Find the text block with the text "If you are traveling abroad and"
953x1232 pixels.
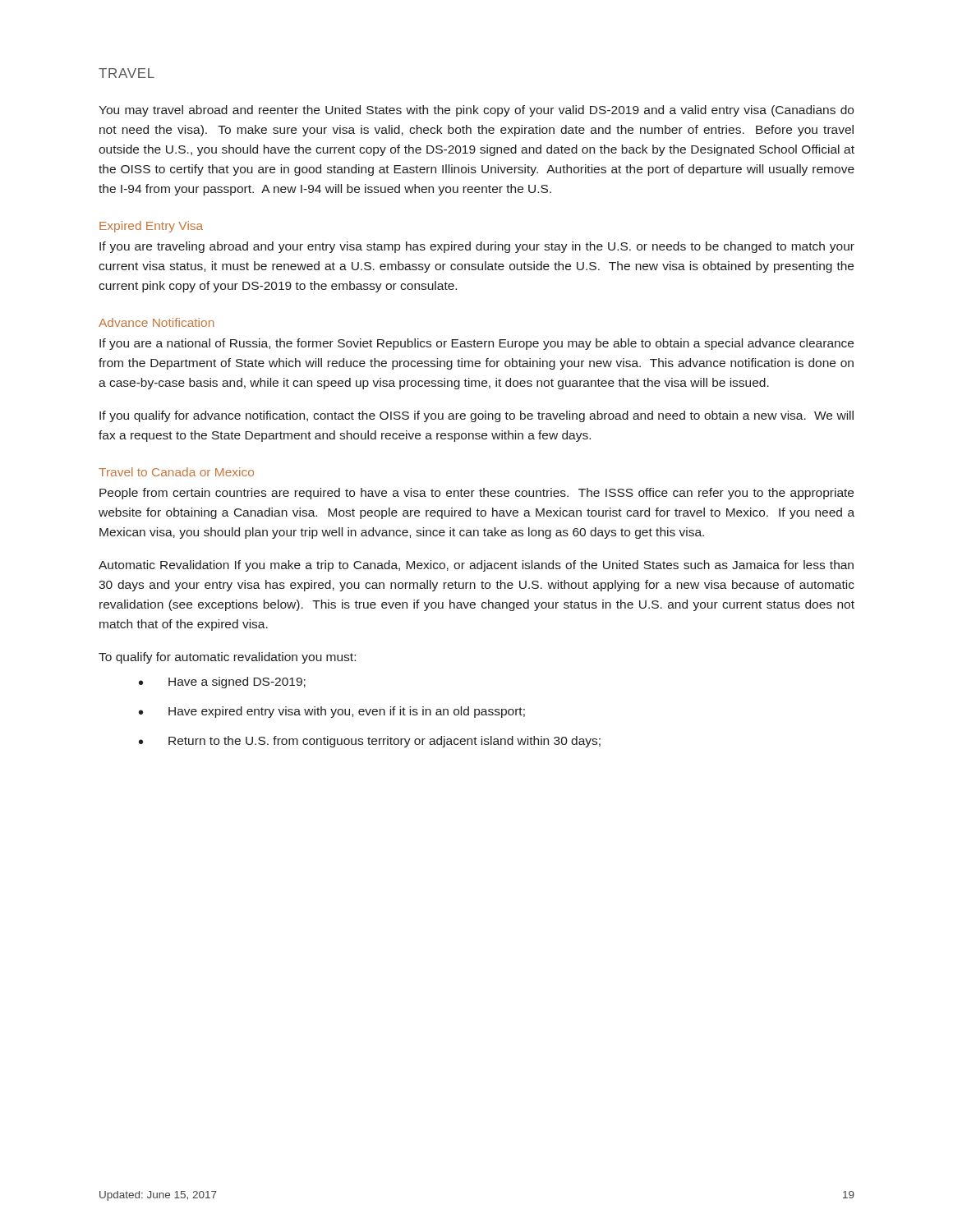(x=476, y=266)
